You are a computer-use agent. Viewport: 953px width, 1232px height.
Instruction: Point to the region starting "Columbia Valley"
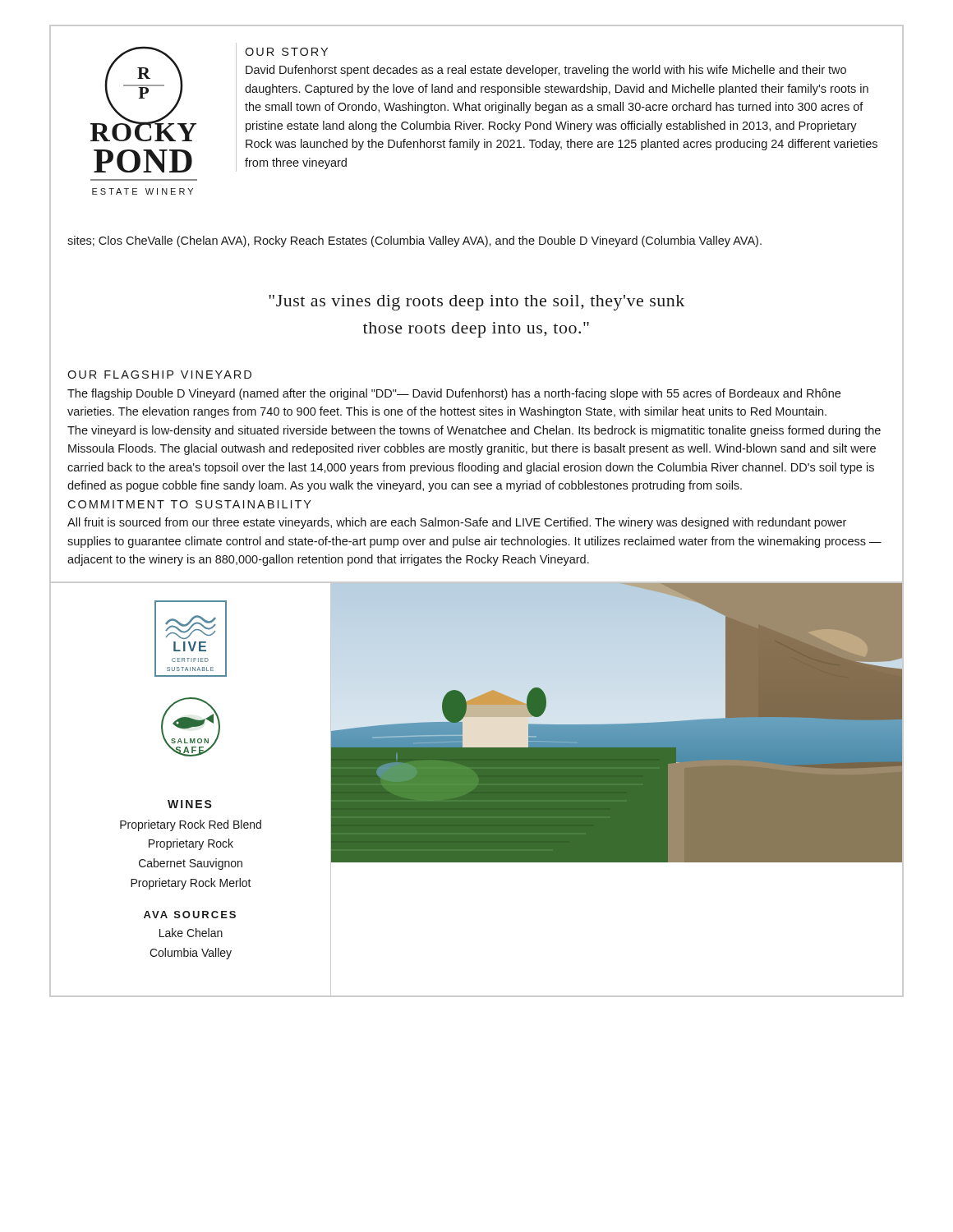[x=191, y=952]
